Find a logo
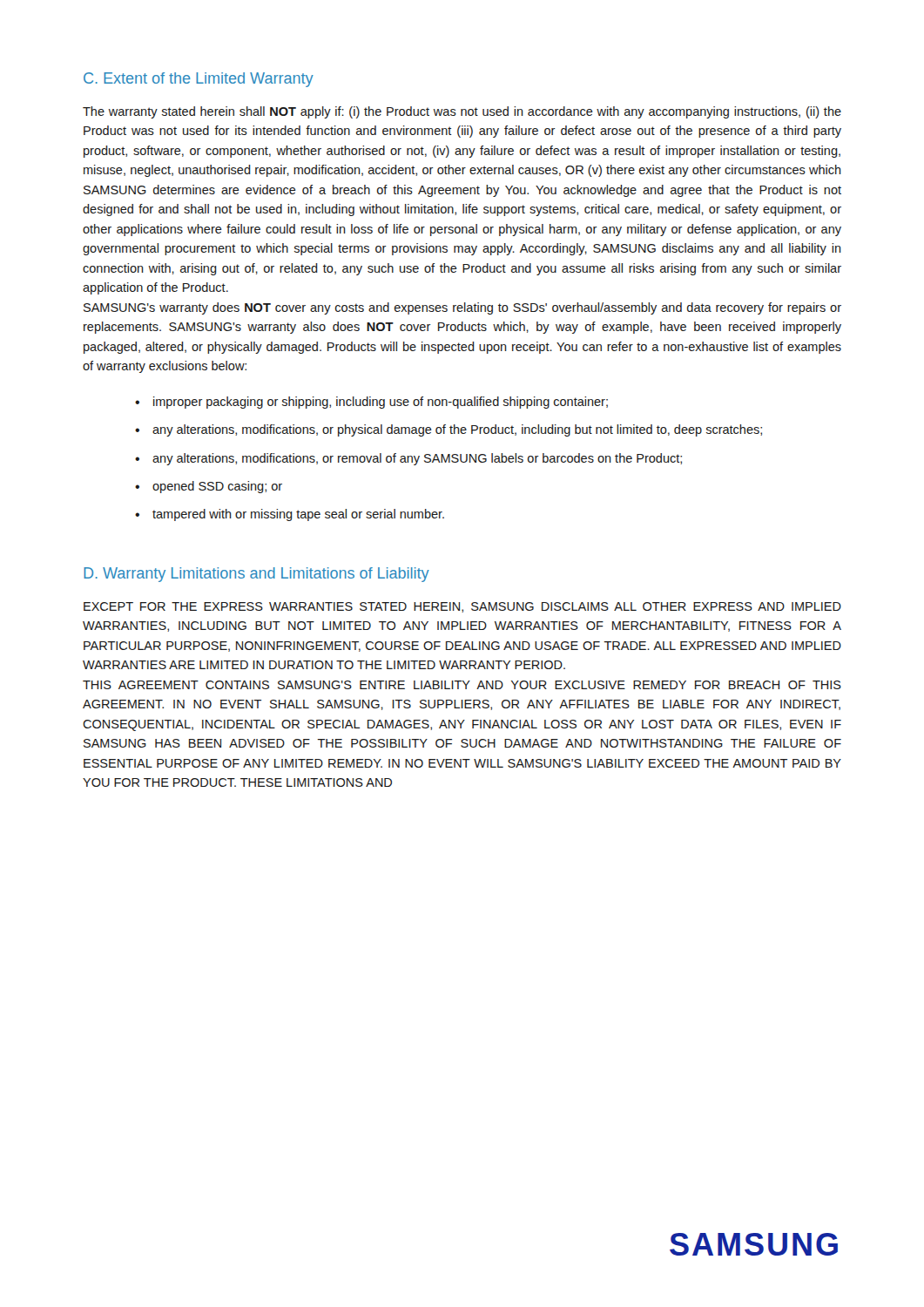 point(755,1245)
